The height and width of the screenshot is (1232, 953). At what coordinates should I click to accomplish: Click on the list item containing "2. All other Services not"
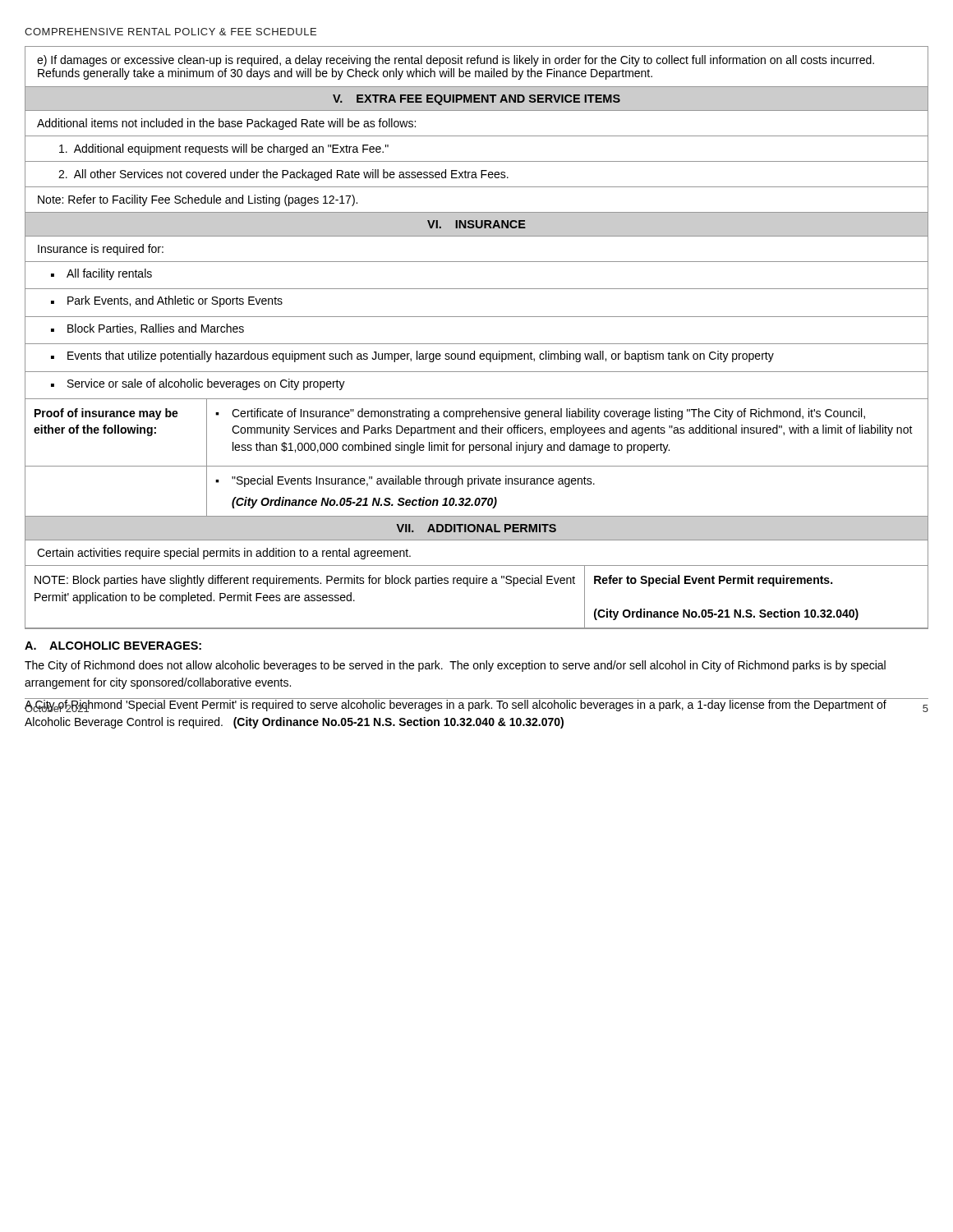(x=284, y=174)
